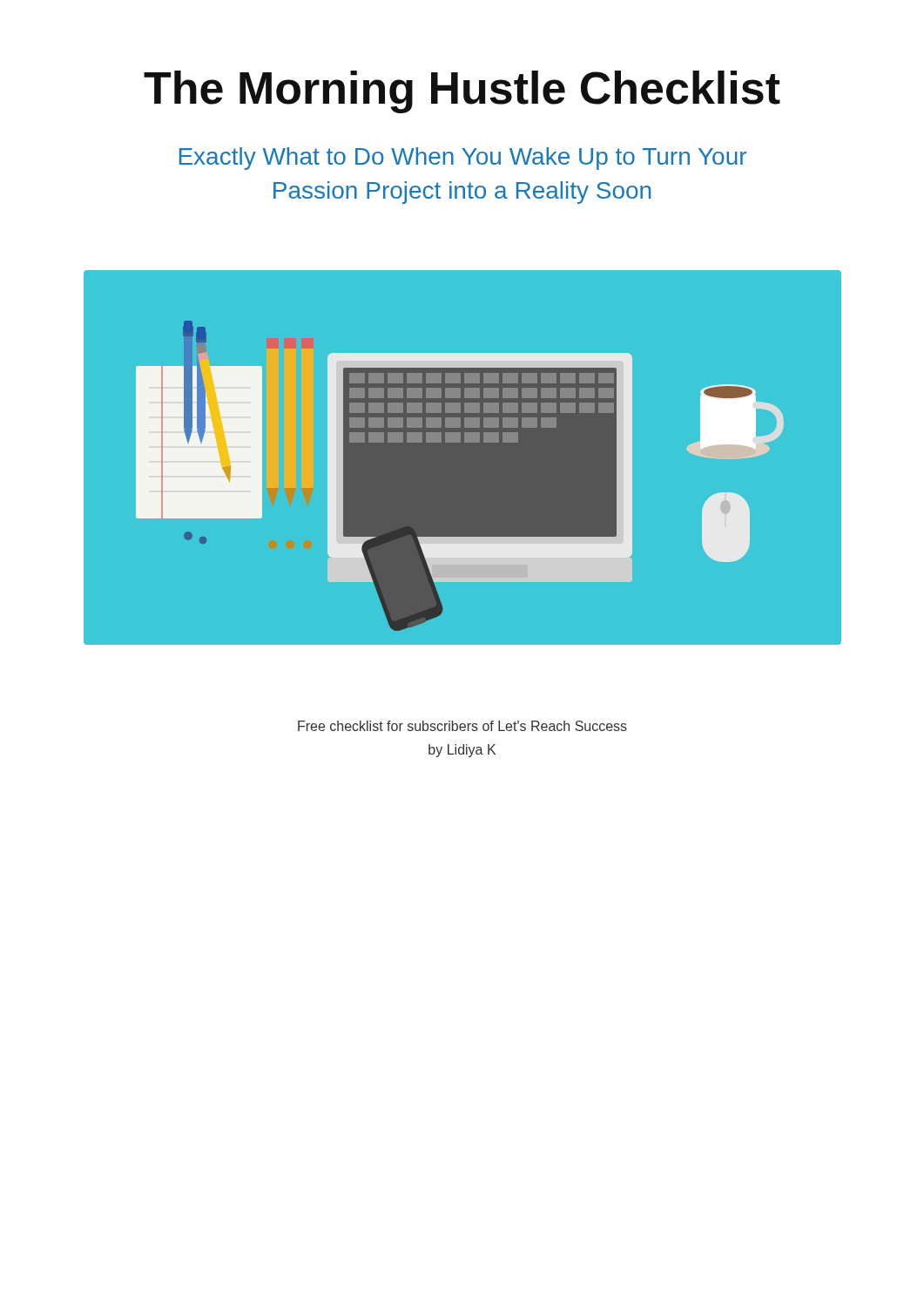Click on the illustration
924x1307 pixels.
point(462,458)
